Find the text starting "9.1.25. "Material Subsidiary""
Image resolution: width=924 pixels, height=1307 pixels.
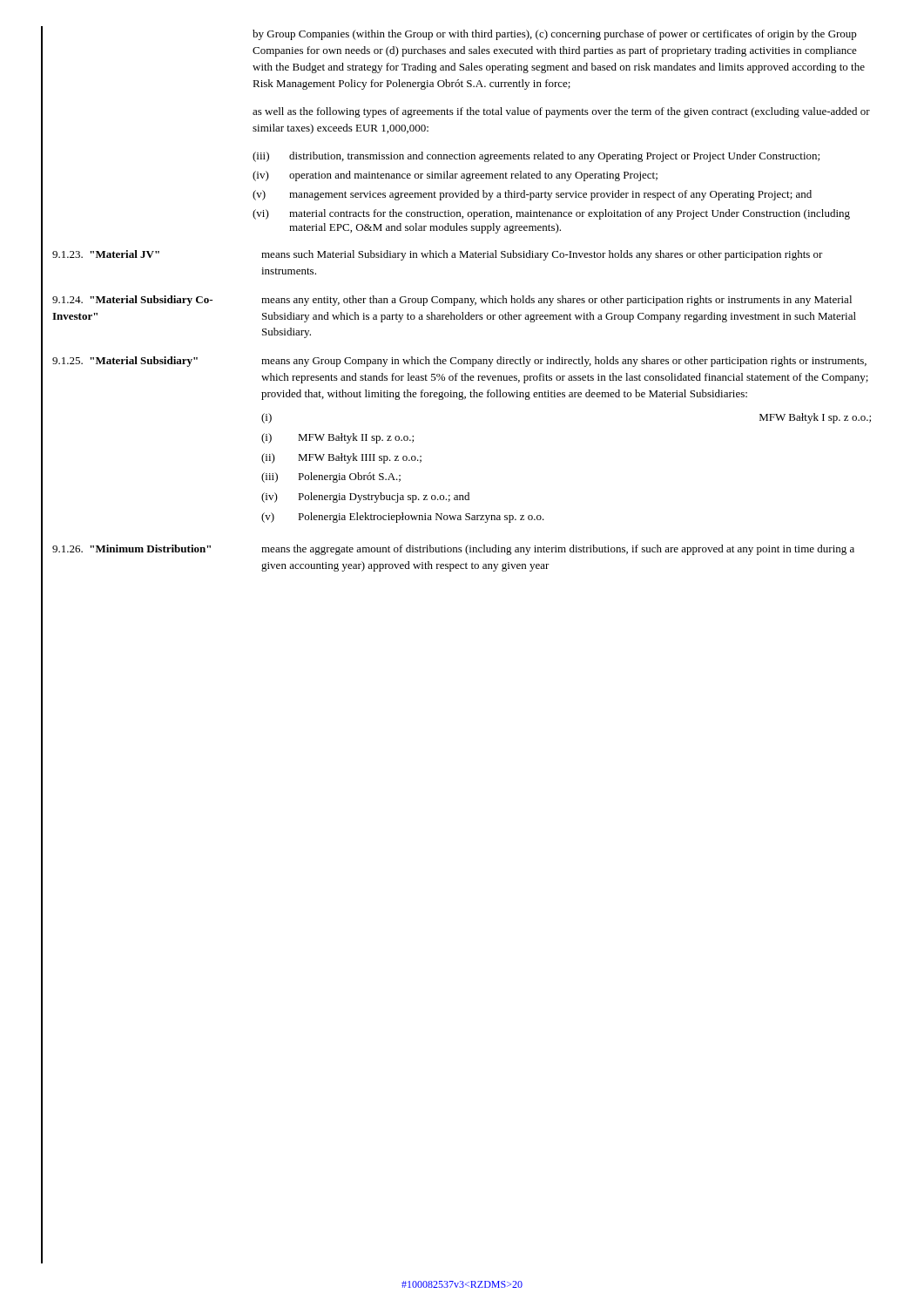point(126,361)
